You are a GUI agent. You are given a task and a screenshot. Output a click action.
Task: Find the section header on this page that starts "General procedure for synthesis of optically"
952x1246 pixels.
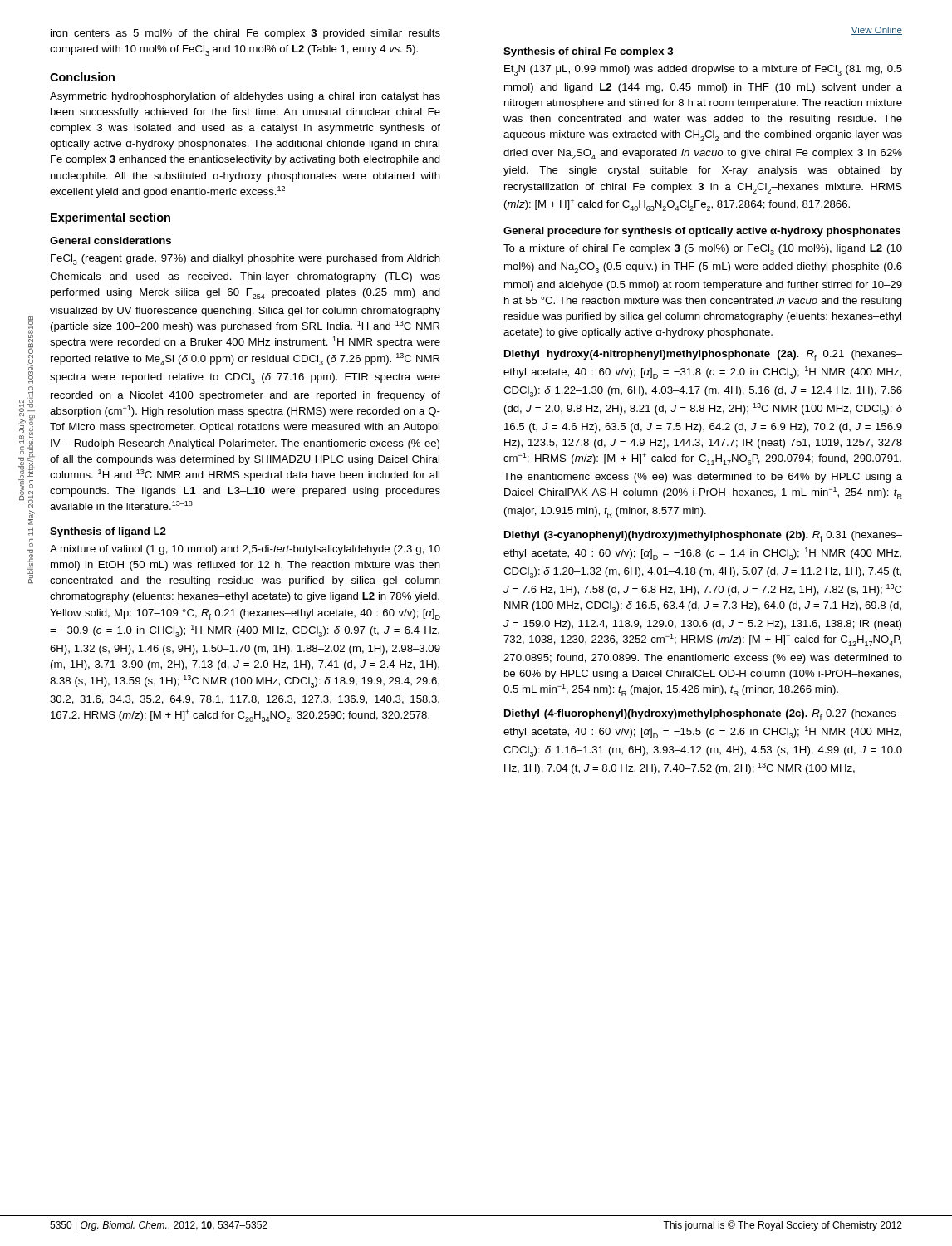703,231
